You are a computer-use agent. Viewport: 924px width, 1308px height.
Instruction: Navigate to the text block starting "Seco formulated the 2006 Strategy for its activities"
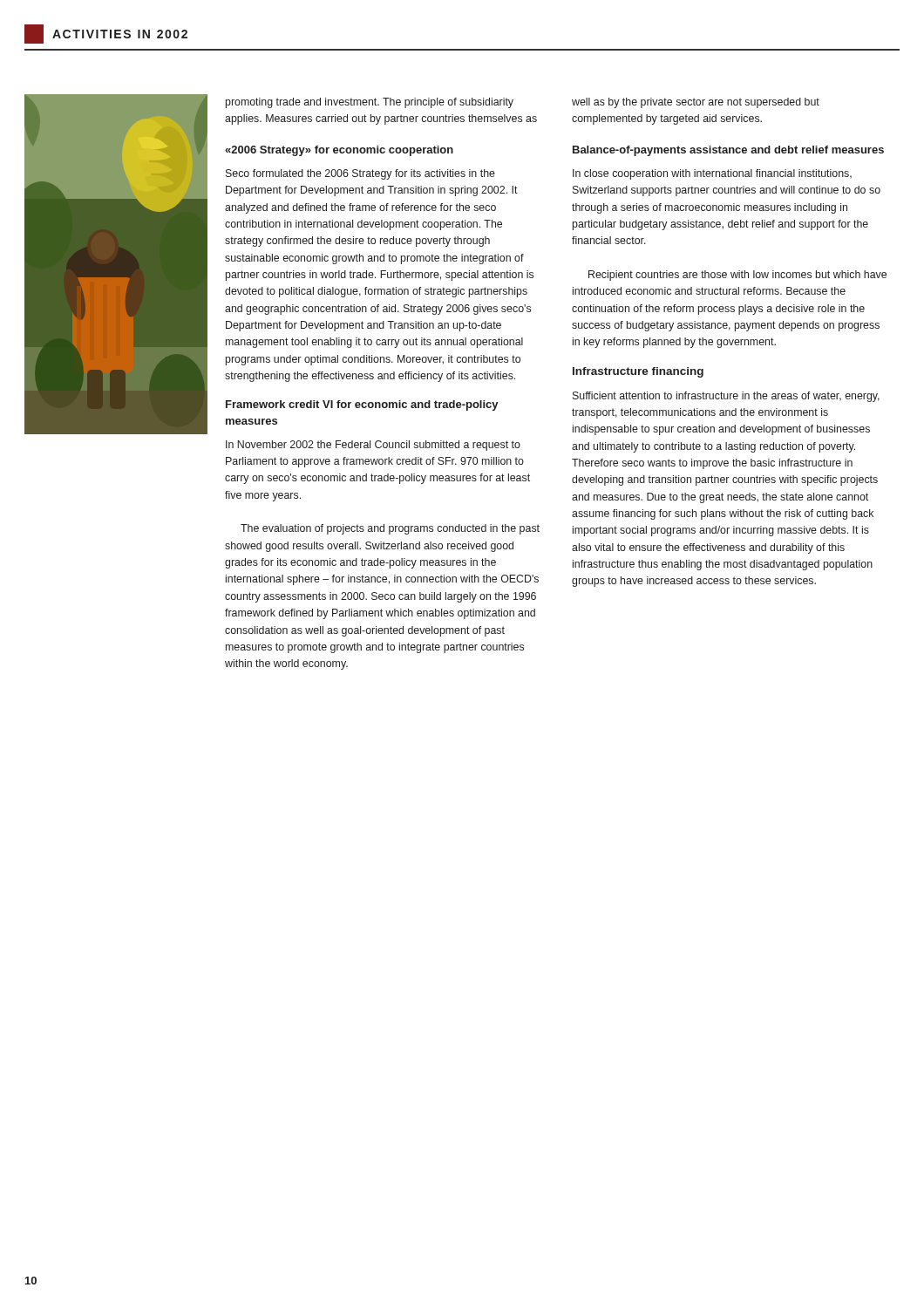(379, 275)
